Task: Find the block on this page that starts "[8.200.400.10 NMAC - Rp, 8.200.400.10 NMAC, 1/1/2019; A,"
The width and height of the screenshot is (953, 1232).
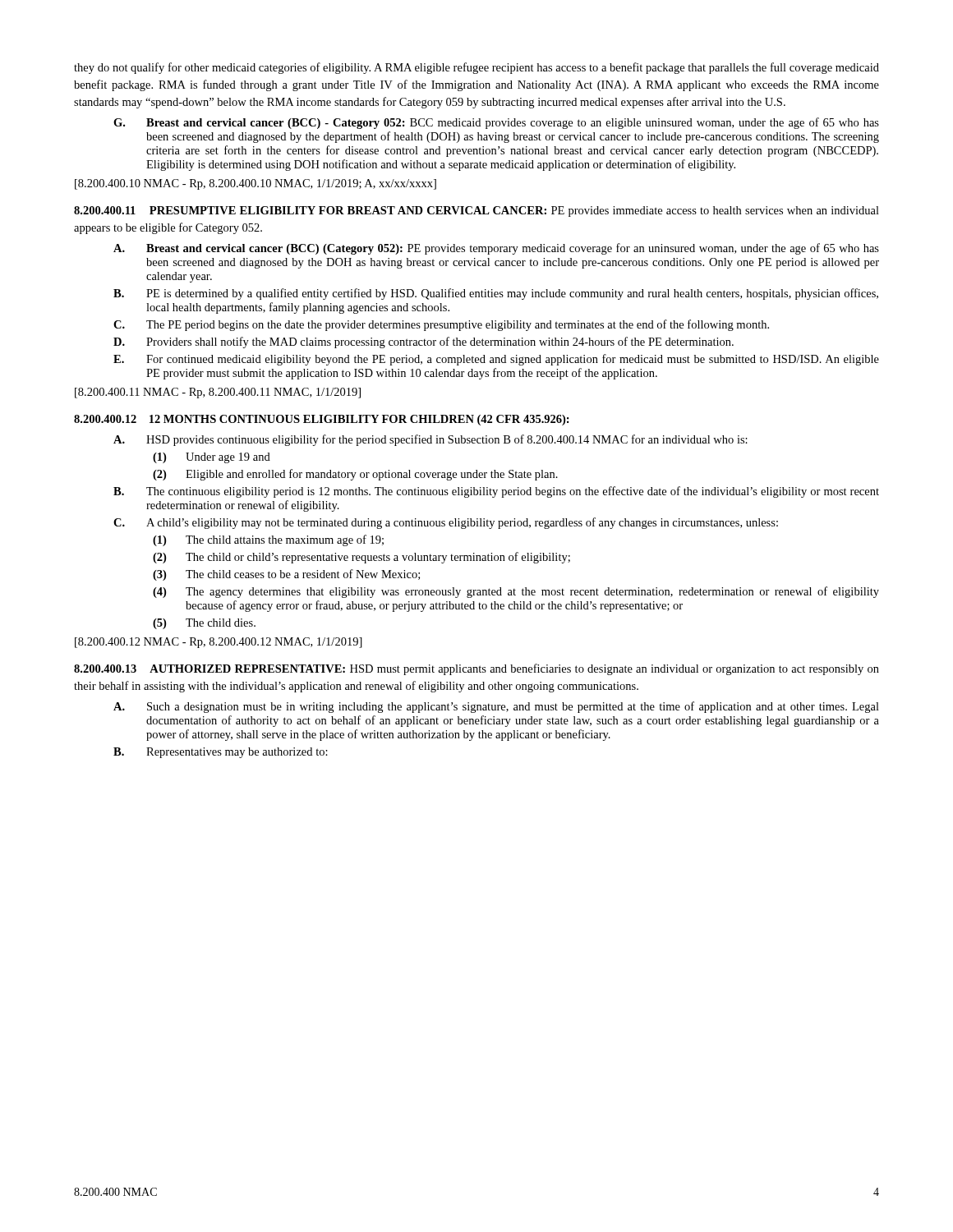Action: 256,184
